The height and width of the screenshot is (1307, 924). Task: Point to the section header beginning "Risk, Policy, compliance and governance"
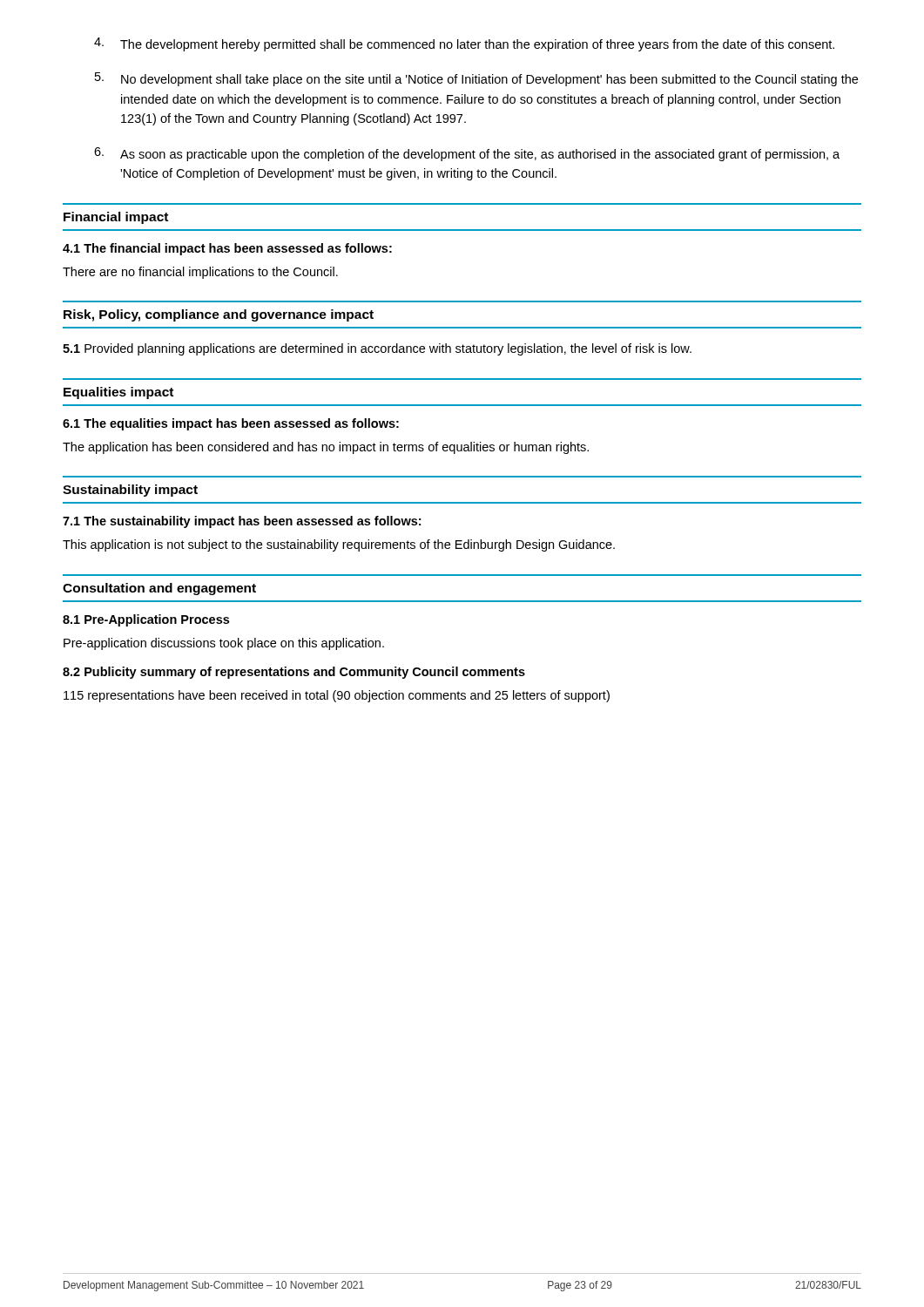pyautogui.click(x=218, y=314)
